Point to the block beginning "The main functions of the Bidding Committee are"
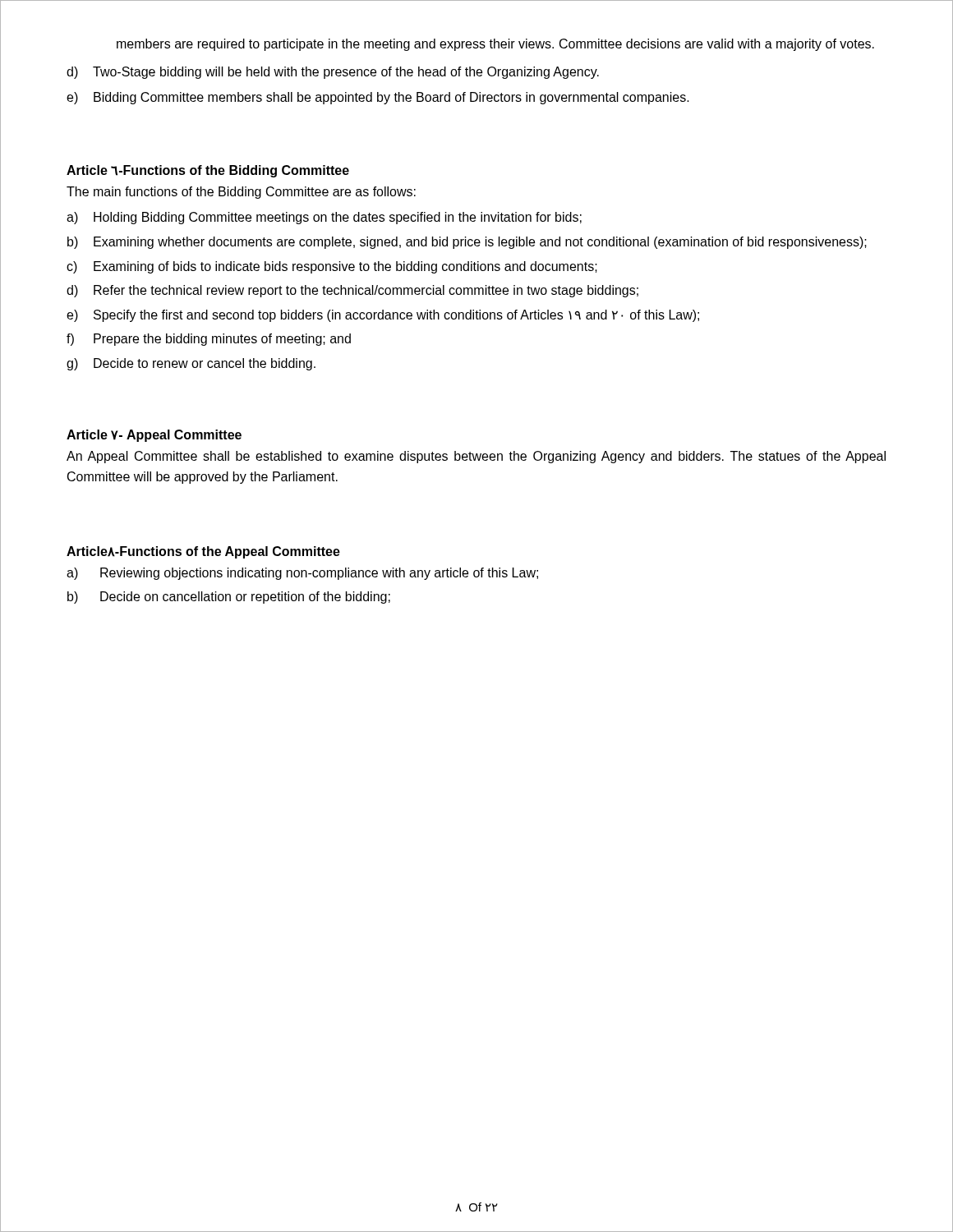Viewport: 953px width, 1232px height. pyautogui.click(x=242, y=192)
